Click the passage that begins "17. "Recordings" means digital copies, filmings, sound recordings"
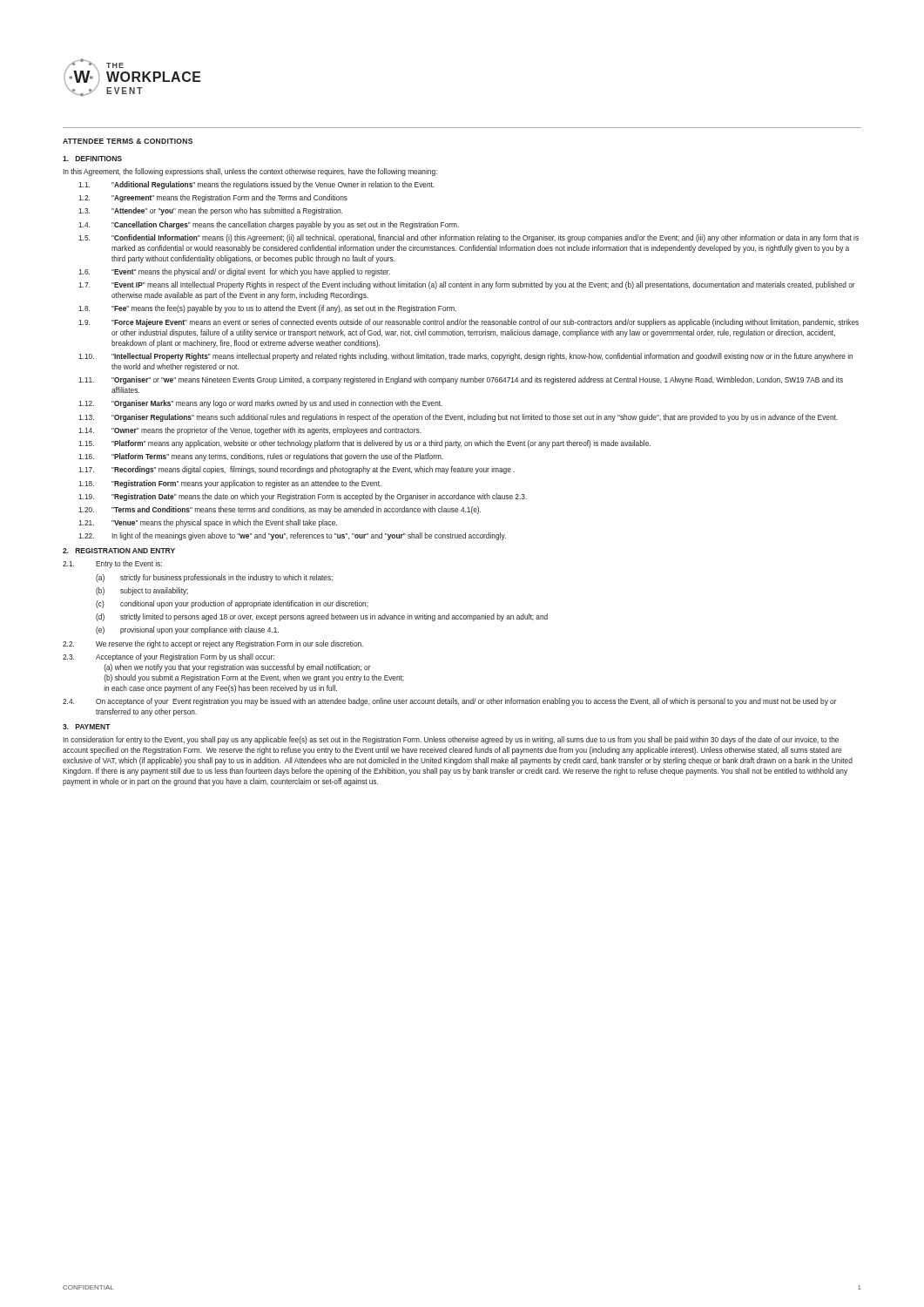This screenshot has width=924, height=1307. [x=462, y=470]
